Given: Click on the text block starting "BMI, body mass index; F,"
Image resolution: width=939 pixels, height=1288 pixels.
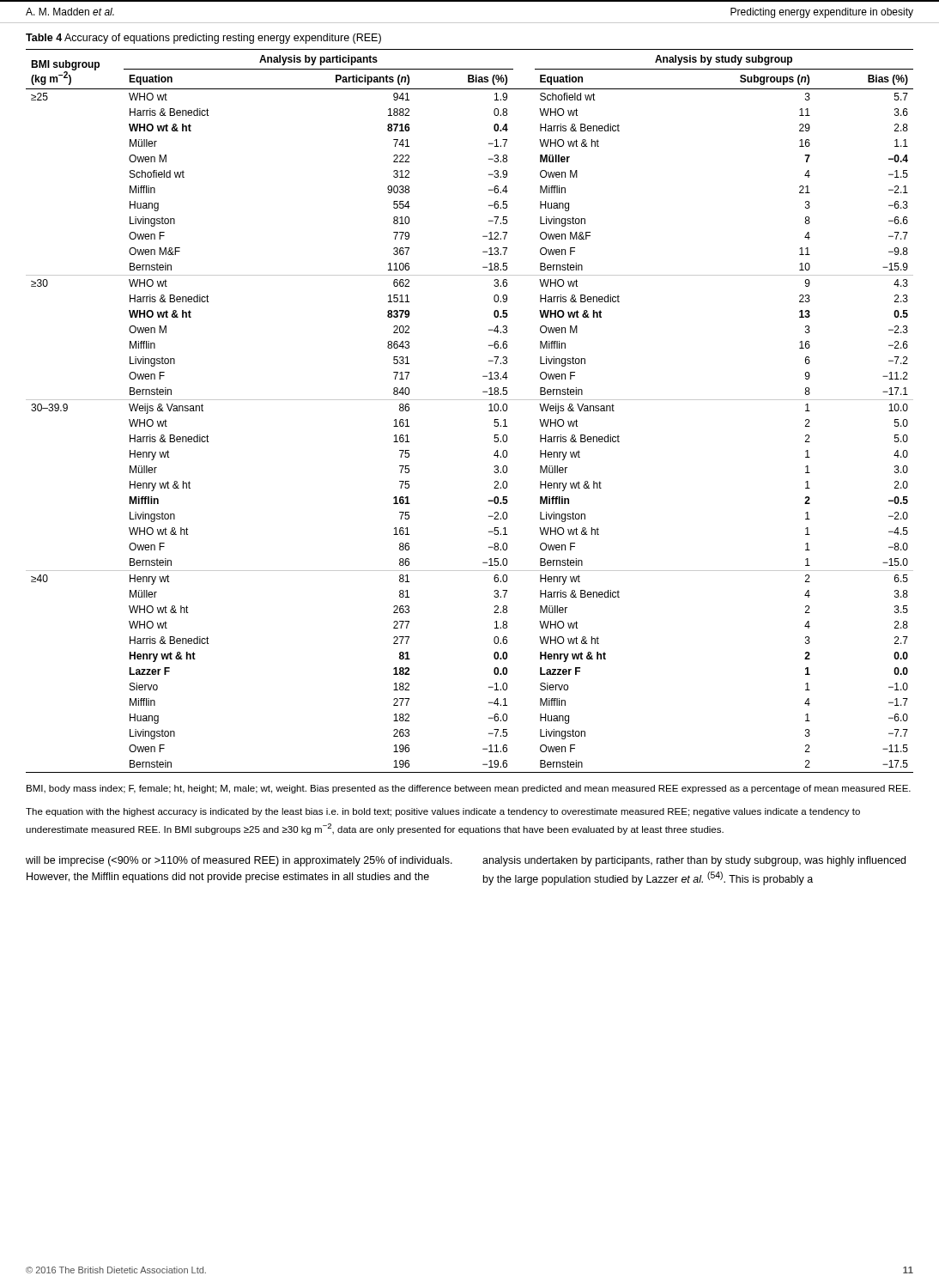Looking at the screenshot, I should point(468,788).
